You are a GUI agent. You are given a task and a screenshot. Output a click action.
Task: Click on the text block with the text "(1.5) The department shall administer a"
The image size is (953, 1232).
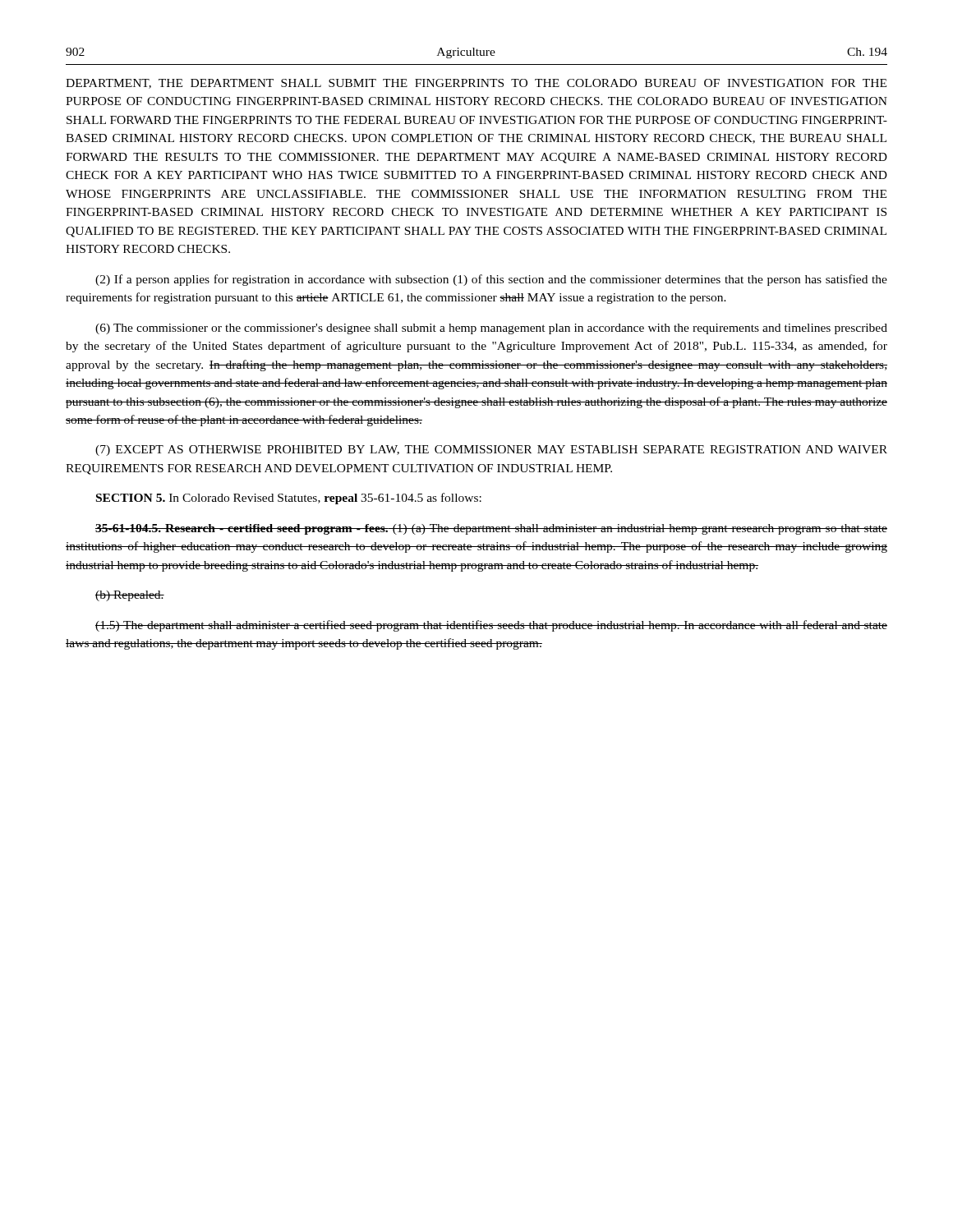[x=476, y=634]
